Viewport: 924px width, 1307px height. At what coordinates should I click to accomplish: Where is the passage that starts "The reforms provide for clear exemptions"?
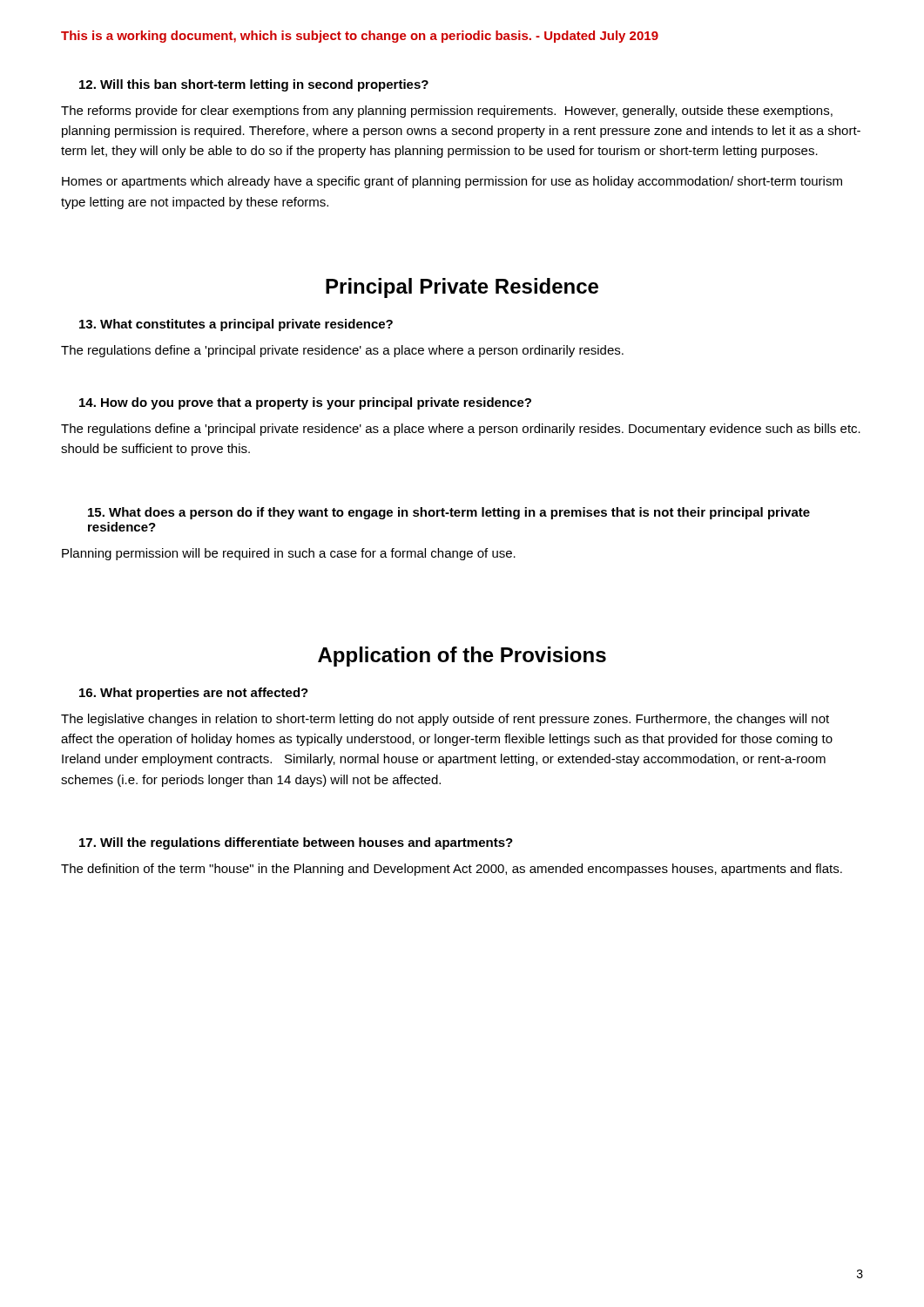(x=461, y=130)
